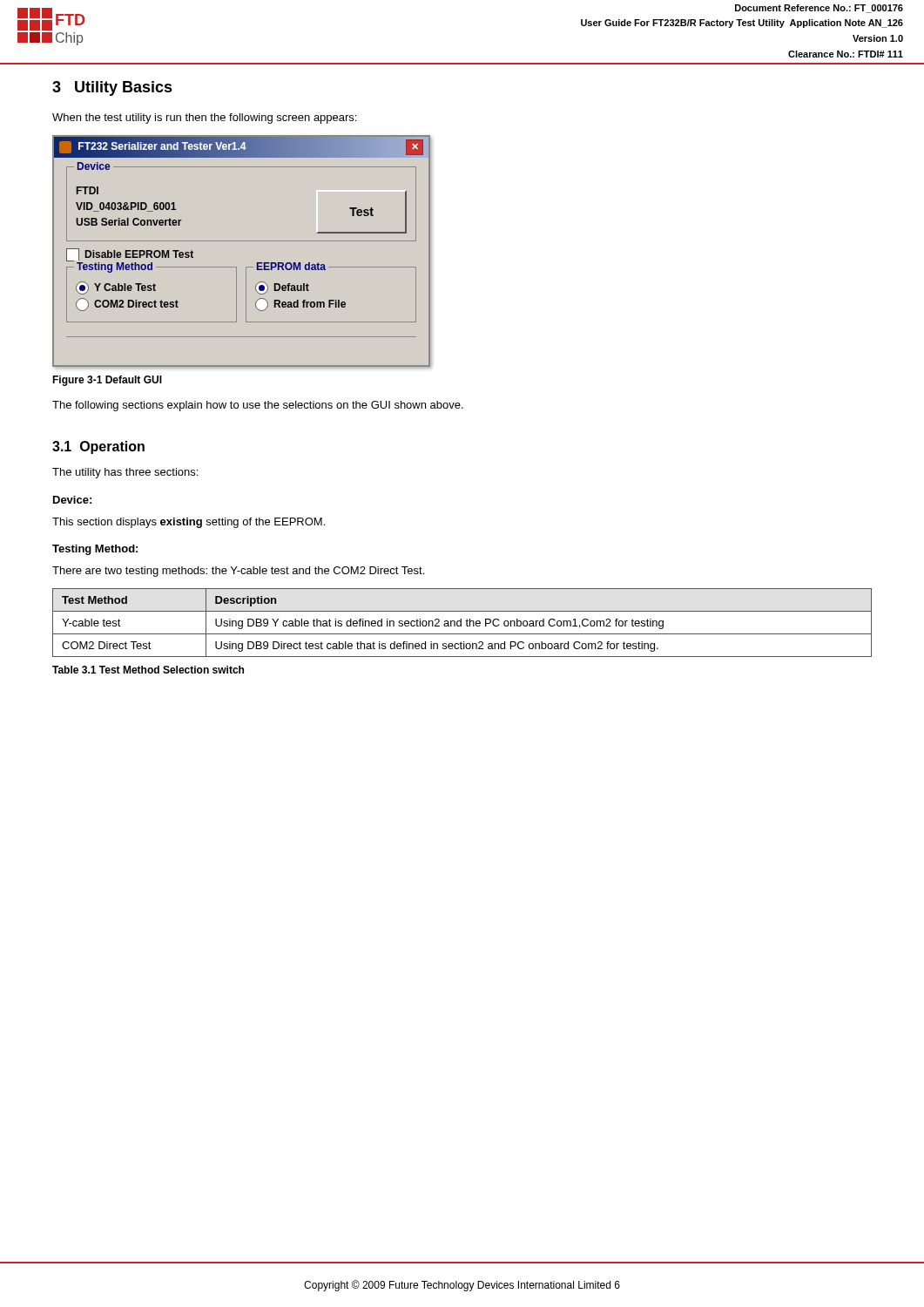Locate the block starting "3 Utility Basics"
Viewport: 924px width, 1307px height.
[x=112, y=87]
